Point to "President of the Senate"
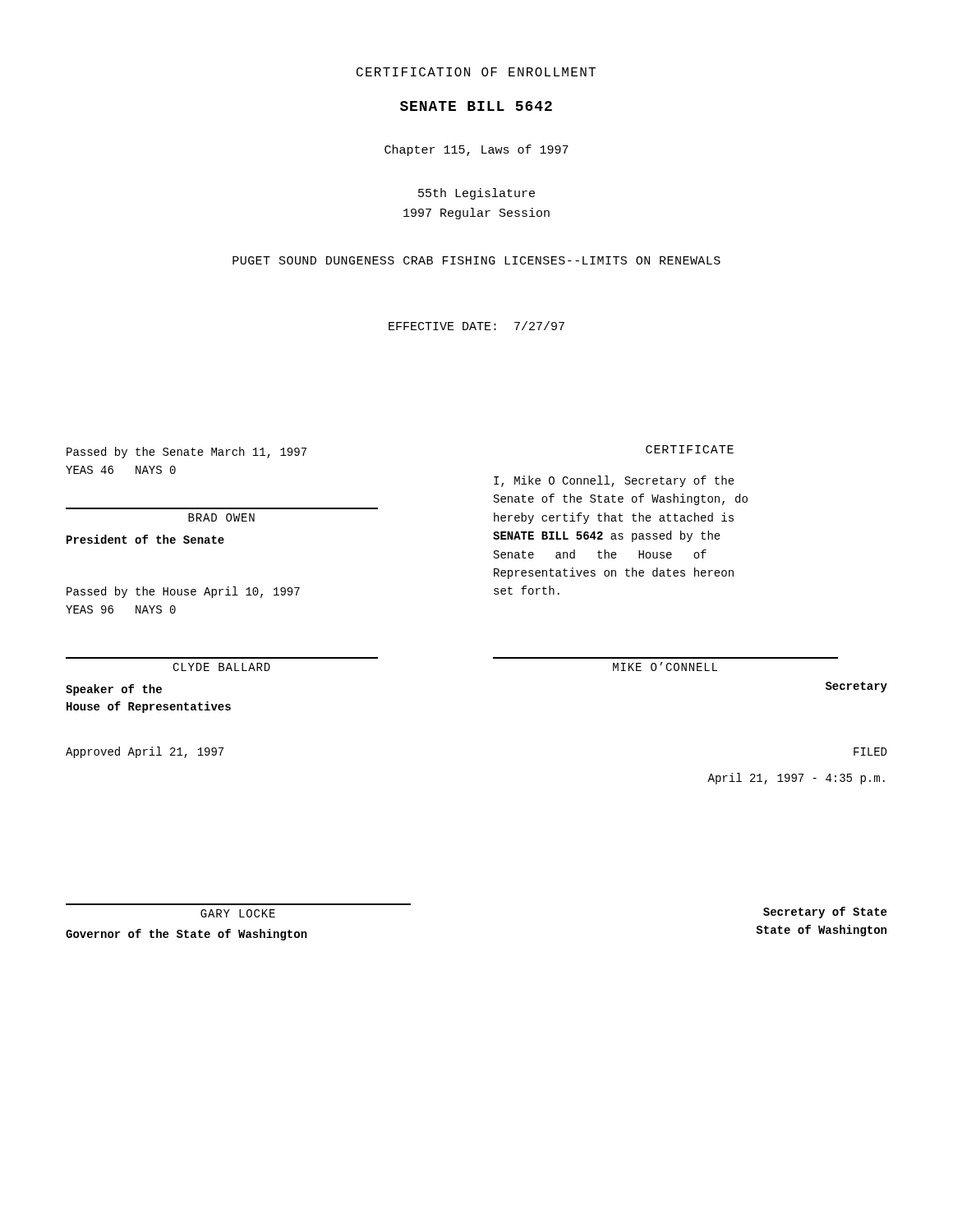The image size is (953, 1232). click(145, 540)
